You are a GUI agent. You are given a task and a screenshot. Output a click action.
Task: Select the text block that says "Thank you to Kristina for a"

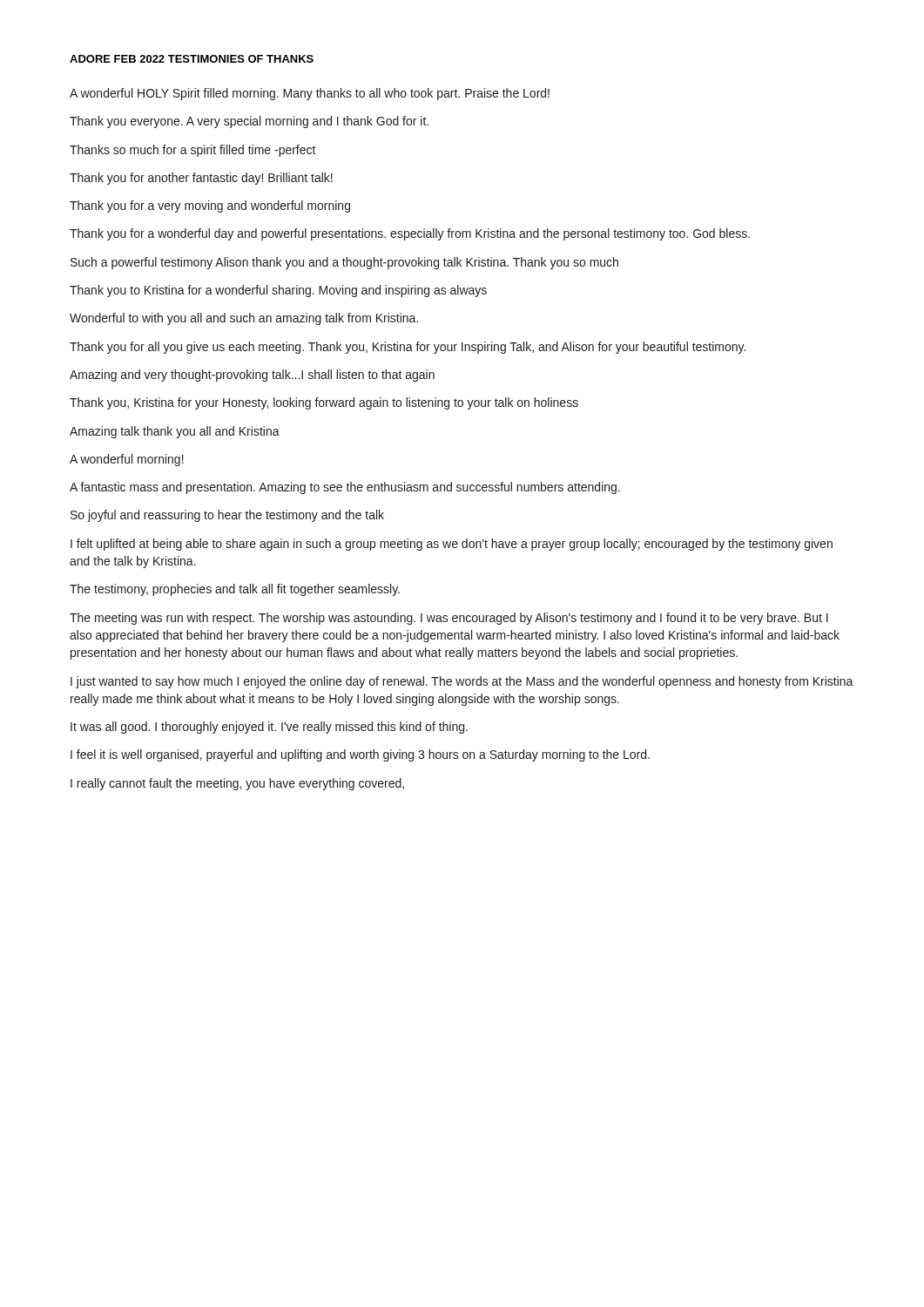[278, 290]
